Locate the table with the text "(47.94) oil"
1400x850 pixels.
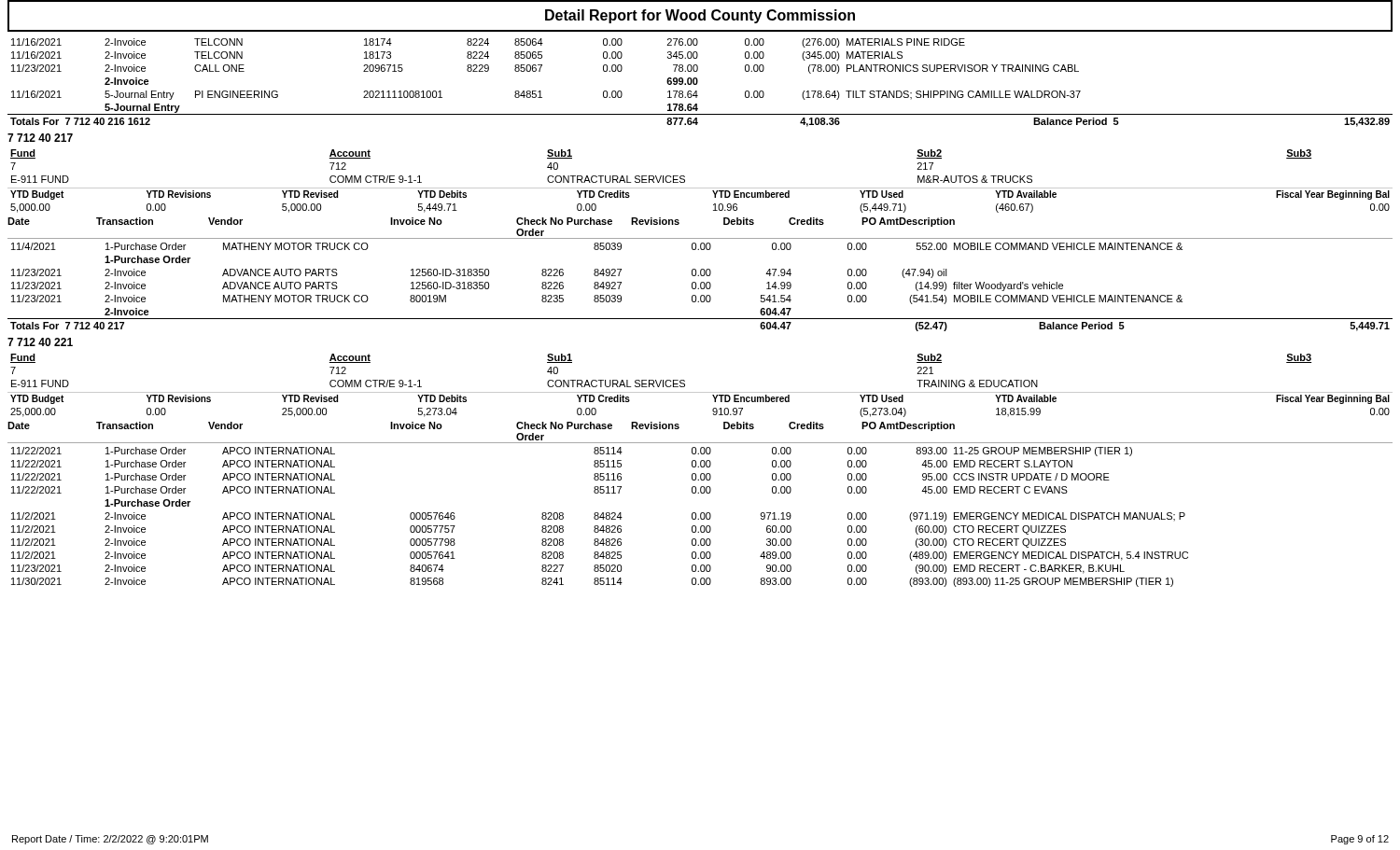700,286
